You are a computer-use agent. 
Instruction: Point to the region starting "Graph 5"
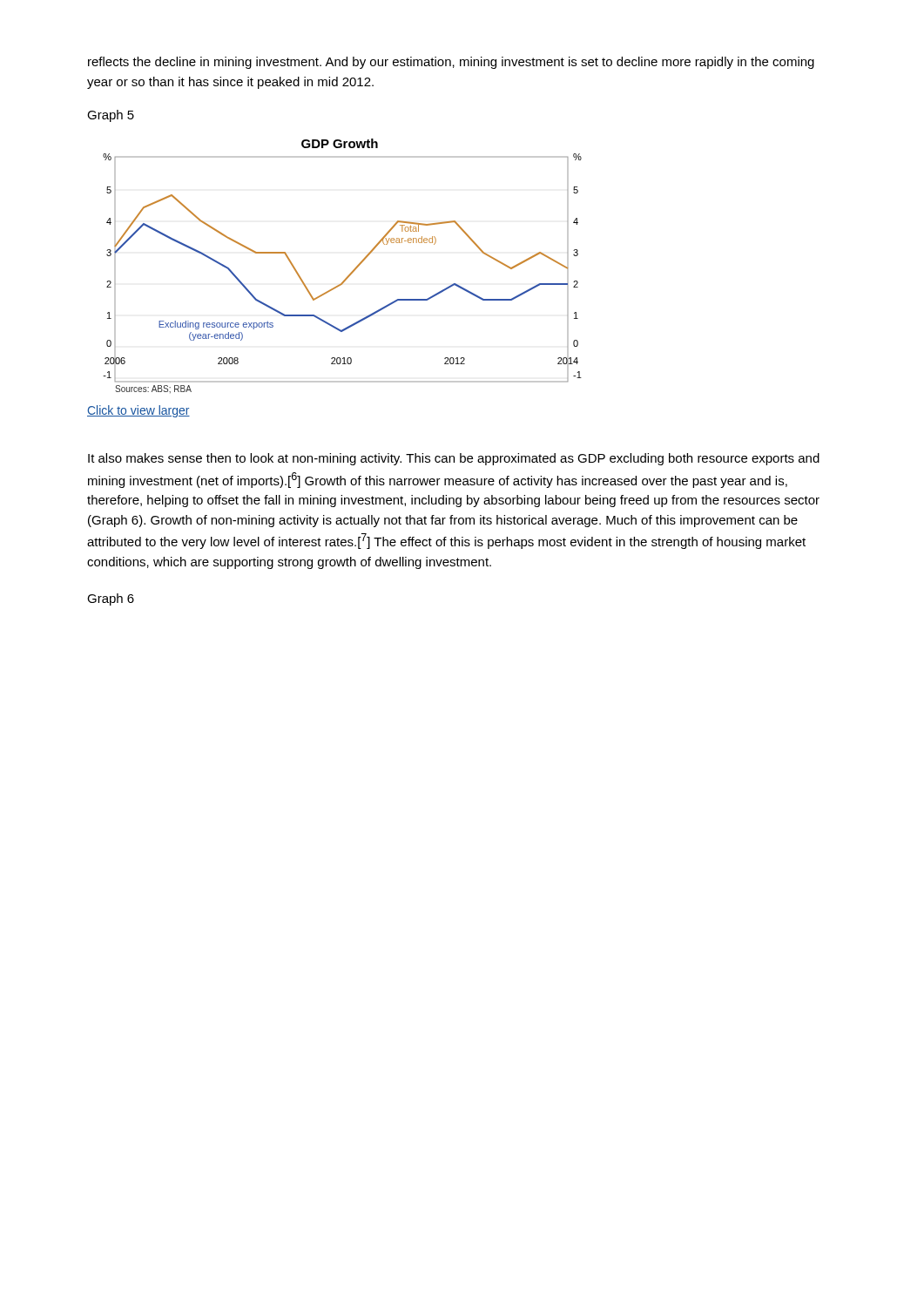click(111, 115)
